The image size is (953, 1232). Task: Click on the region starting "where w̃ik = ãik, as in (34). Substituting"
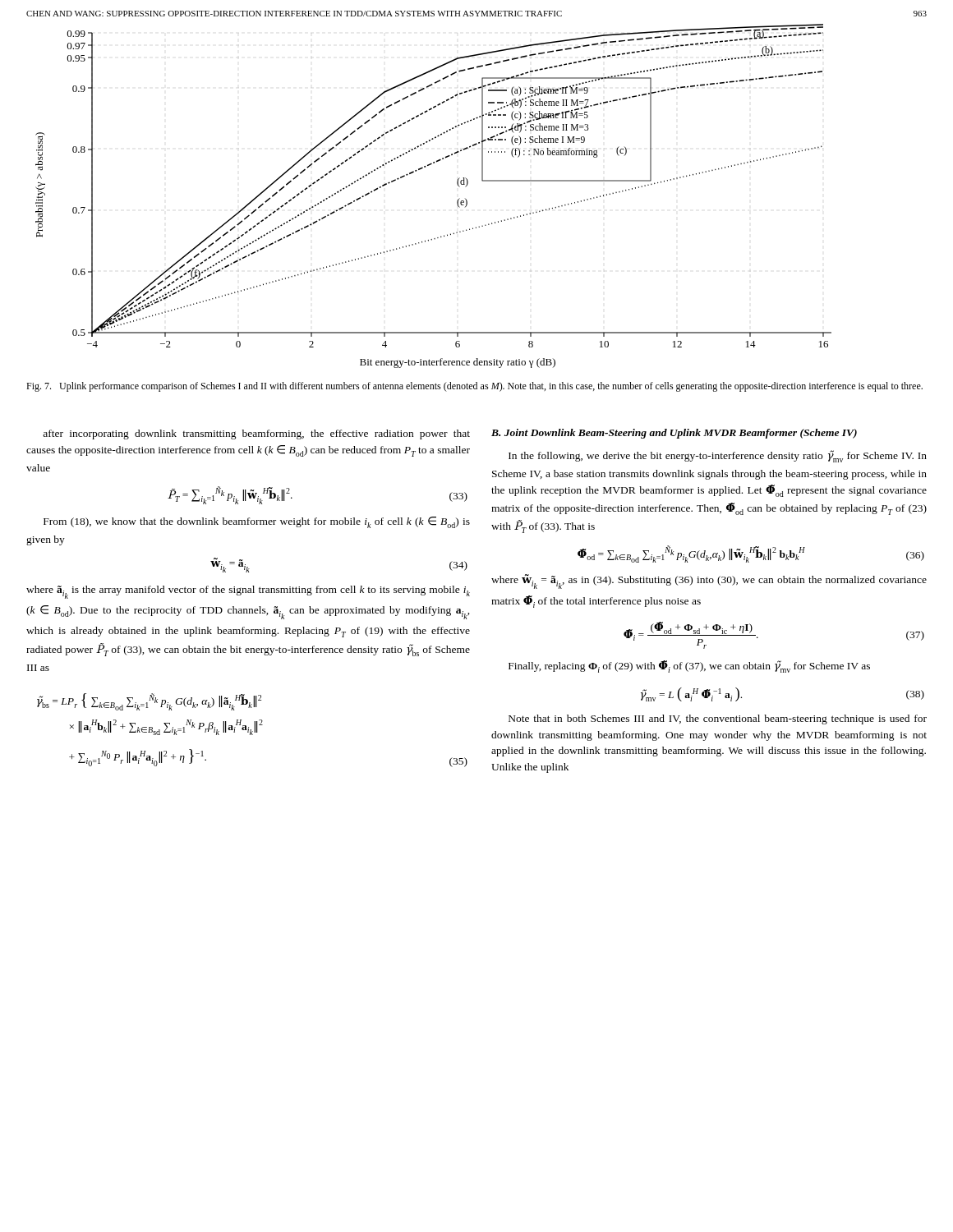click(x=709, y=591)
